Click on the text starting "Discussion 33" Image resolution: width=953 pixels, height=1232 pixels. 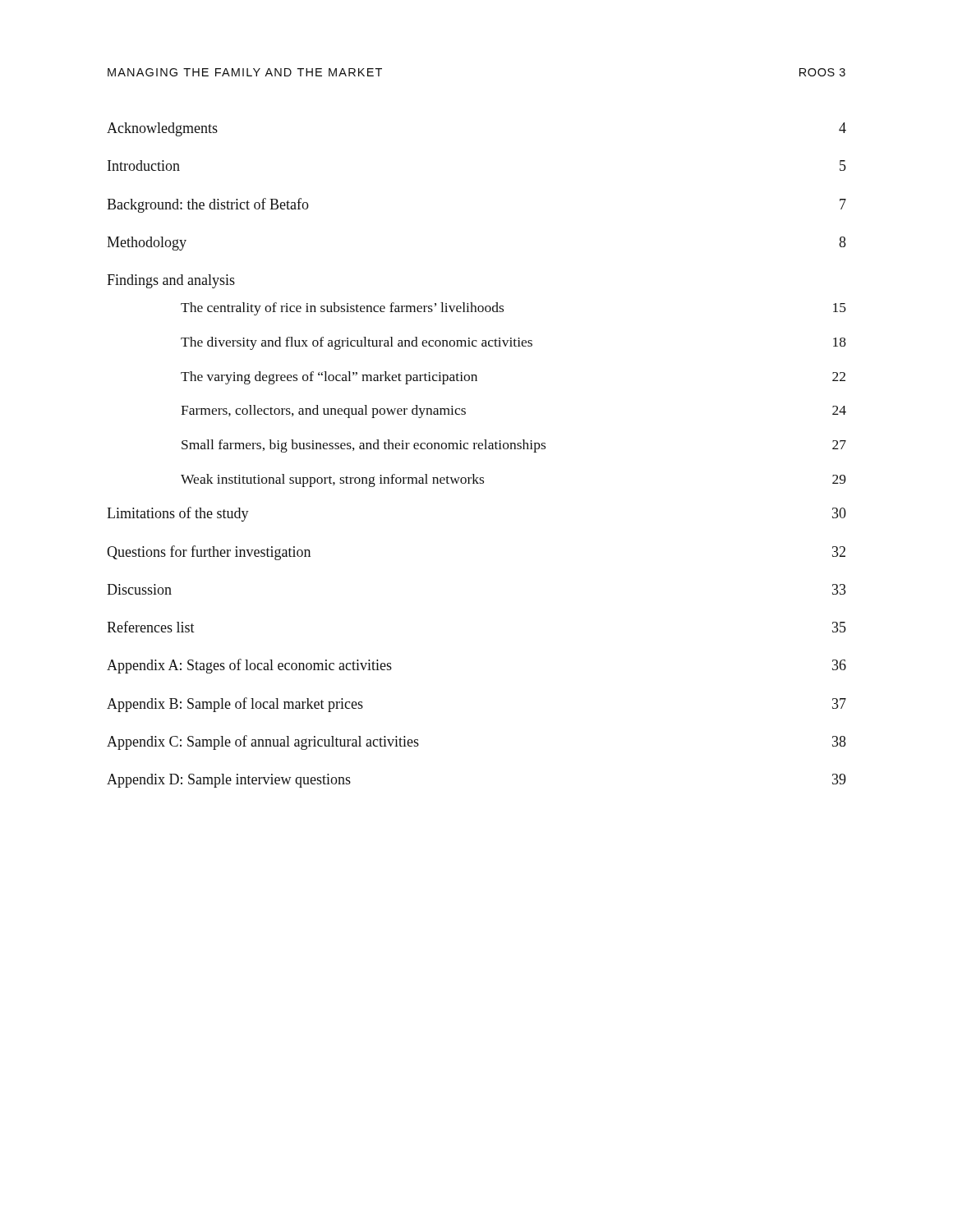tap(139, 589)
